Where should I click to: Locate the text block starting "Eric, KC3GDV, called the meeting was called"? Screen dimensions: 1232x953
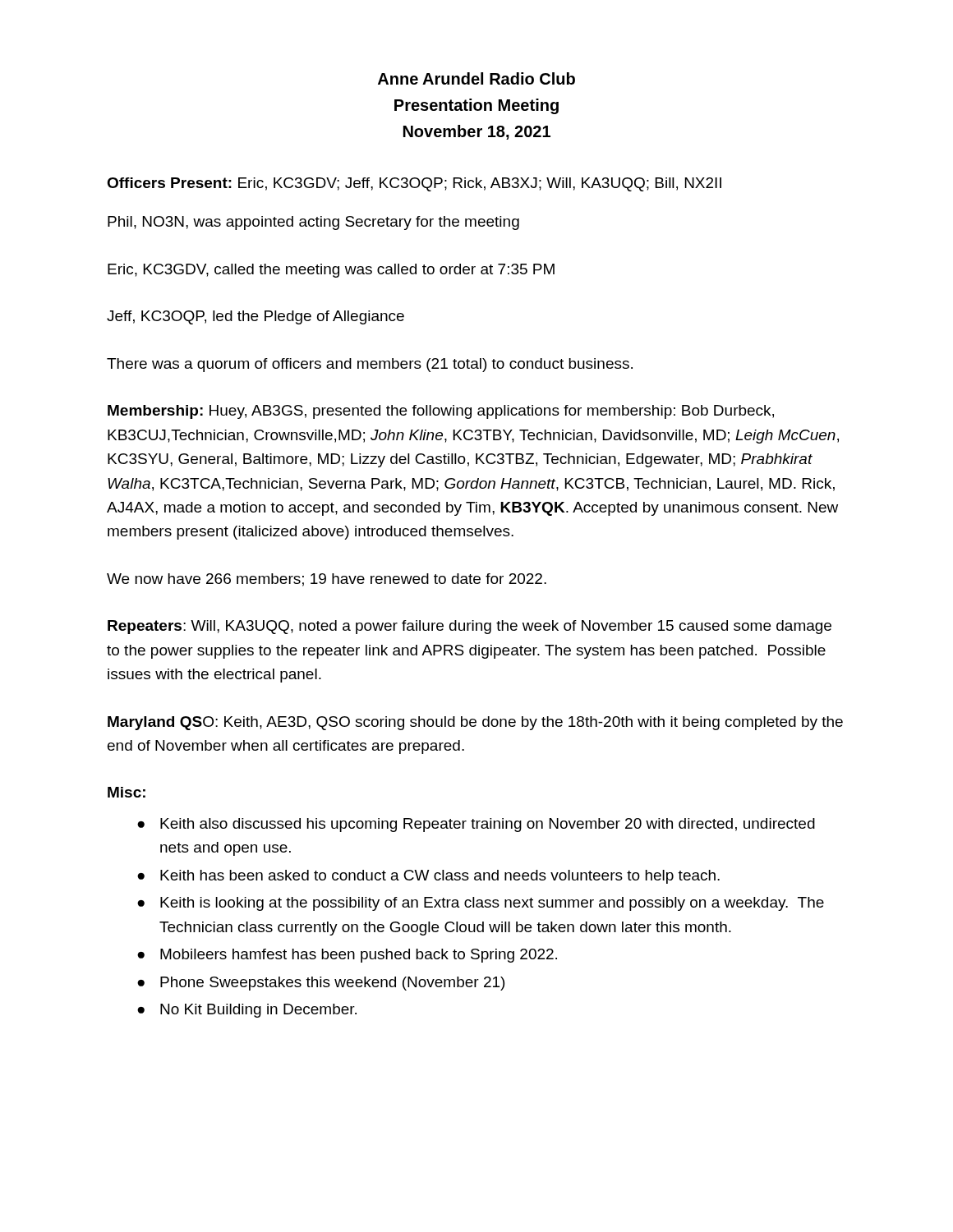pos(331,269)
